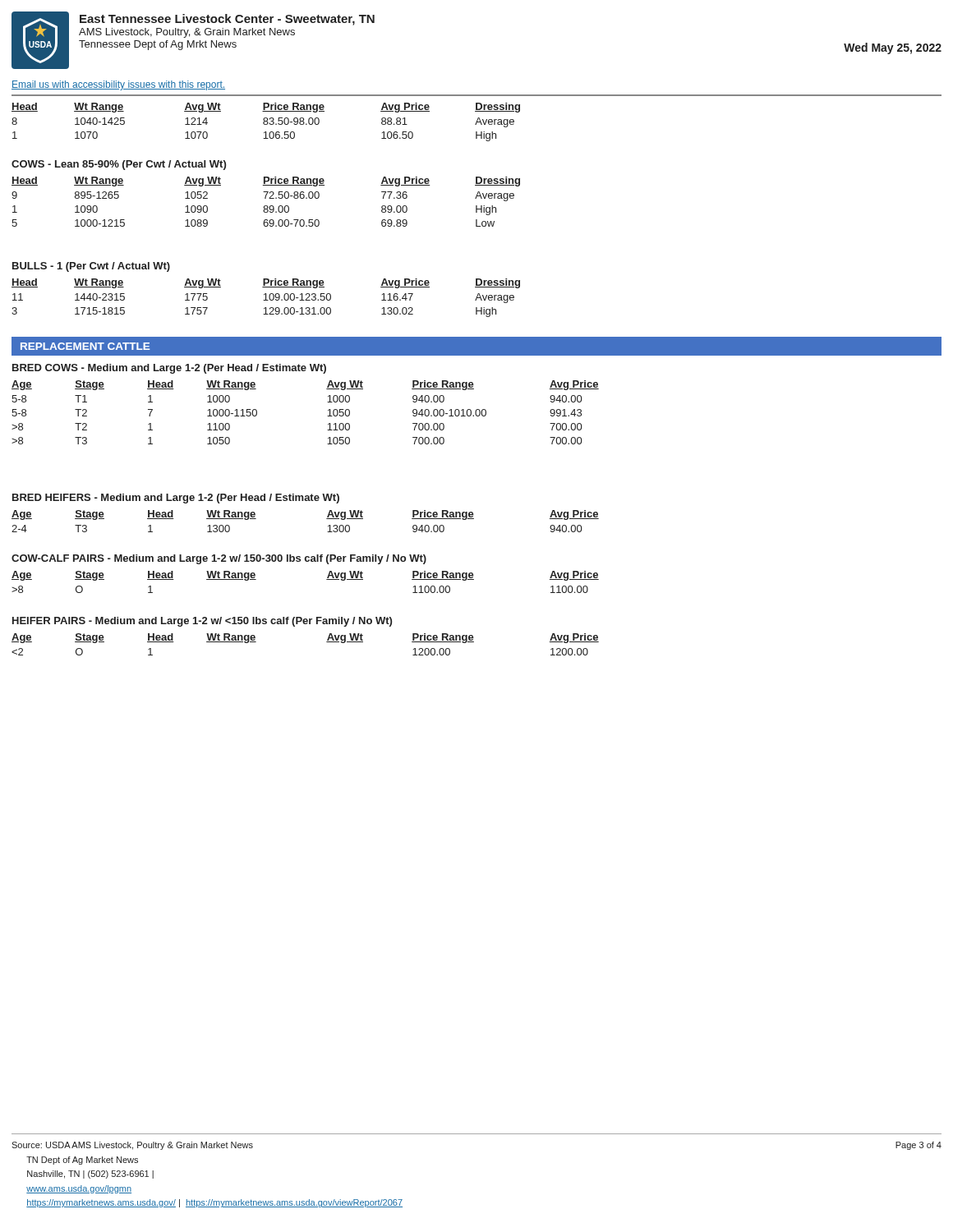Select the element starting "HEIFER PAIRS - Medium and Large 1-2"
This screenshot has height=1232, width=953.
[x=202, y=621]
